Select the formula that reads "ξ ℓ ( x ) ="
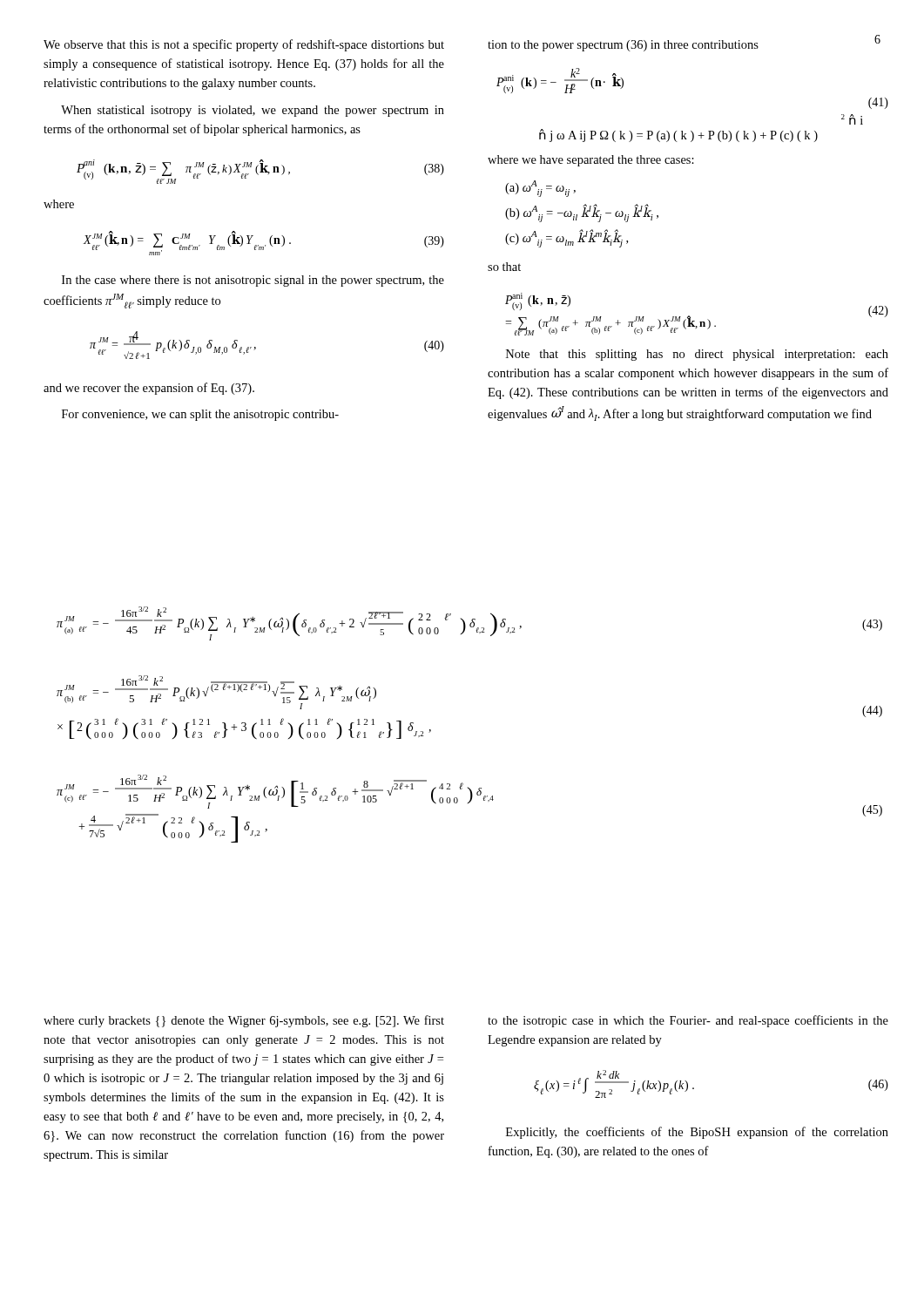Screen dimensions: 1307x924 point(688,1085)
